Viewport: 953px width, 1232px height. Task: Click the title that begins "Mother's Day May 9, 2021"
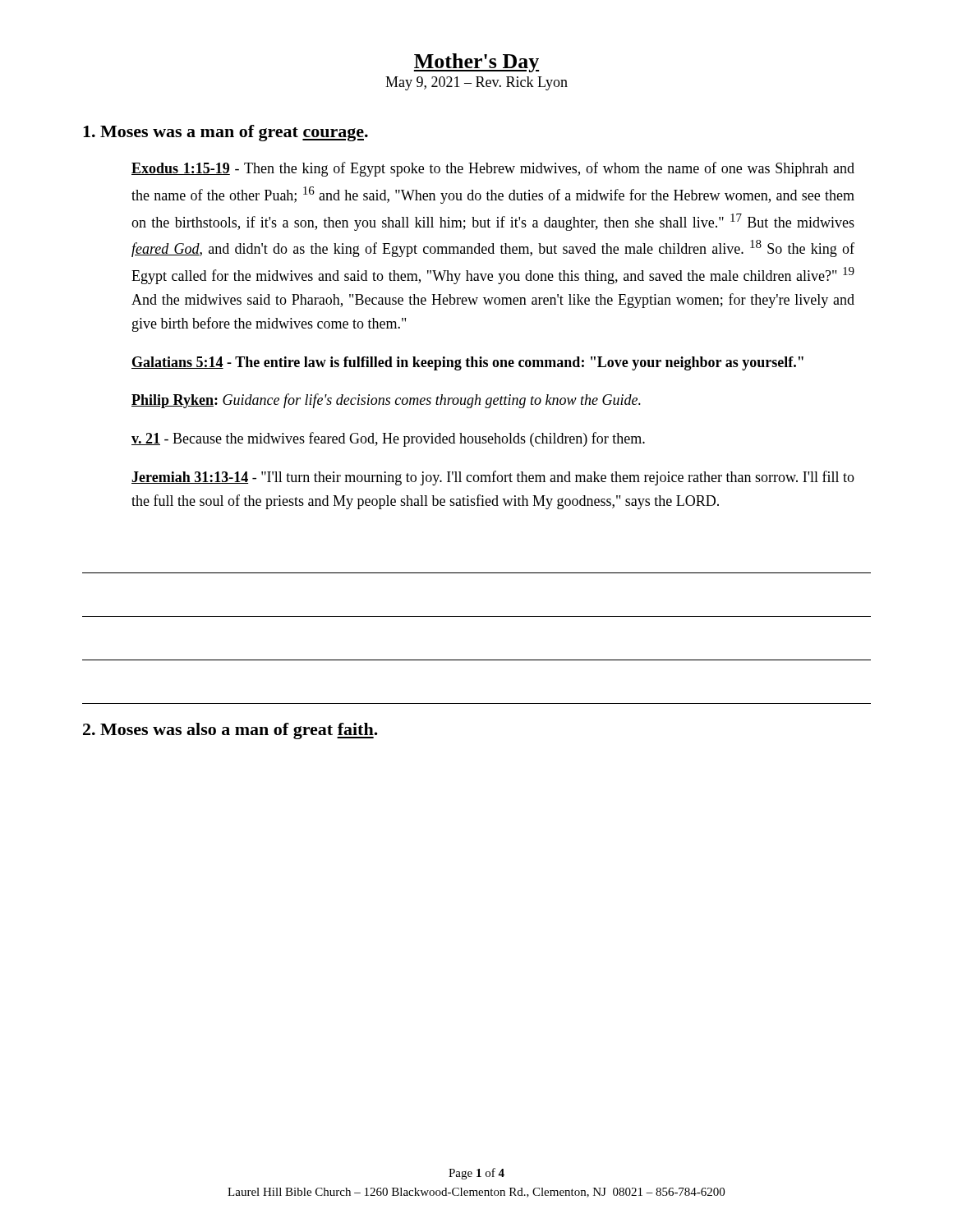click(476, 70)
